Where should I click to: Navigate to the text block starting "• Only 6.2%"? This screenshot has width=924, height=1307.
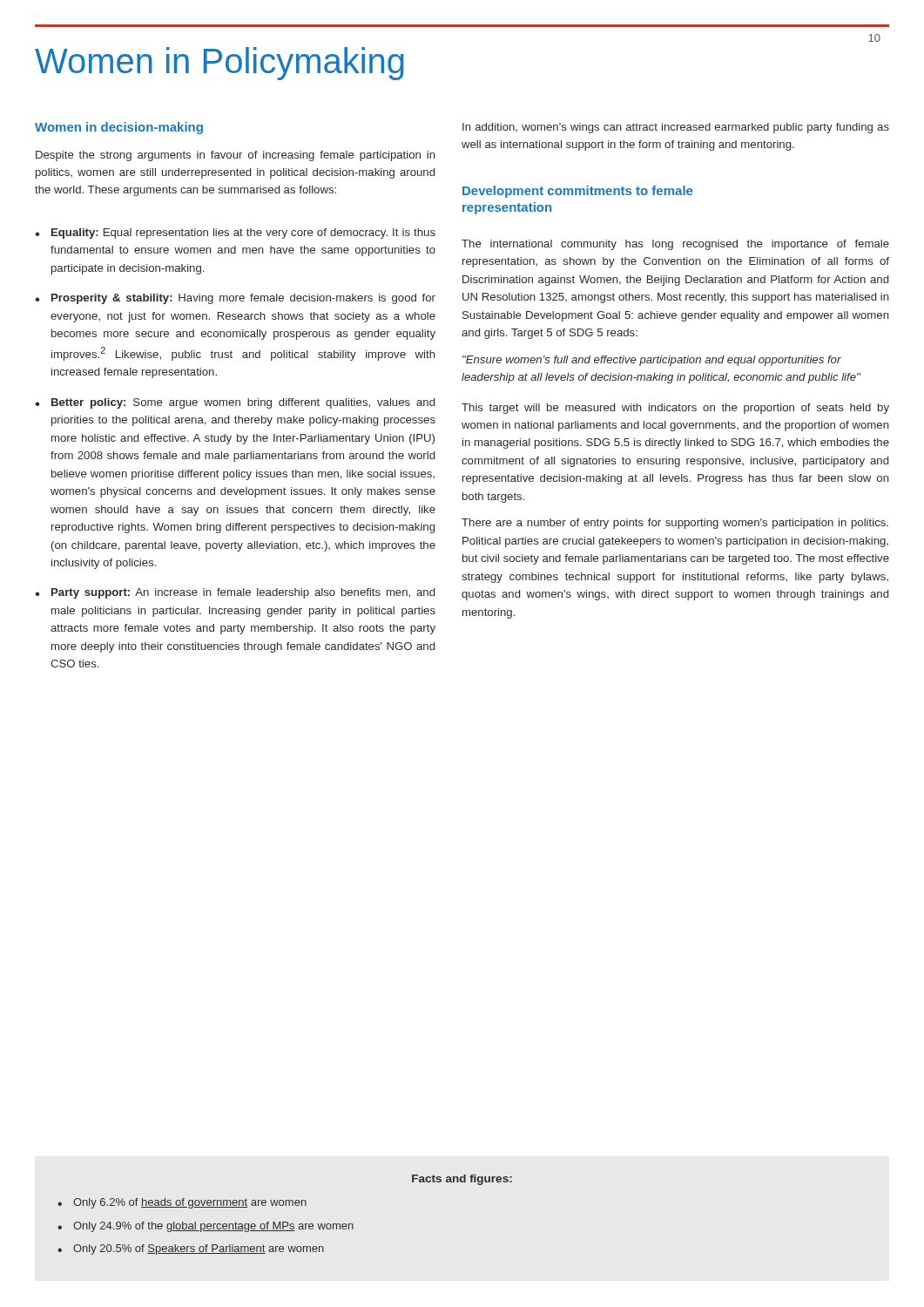(x=182, y=1205)
